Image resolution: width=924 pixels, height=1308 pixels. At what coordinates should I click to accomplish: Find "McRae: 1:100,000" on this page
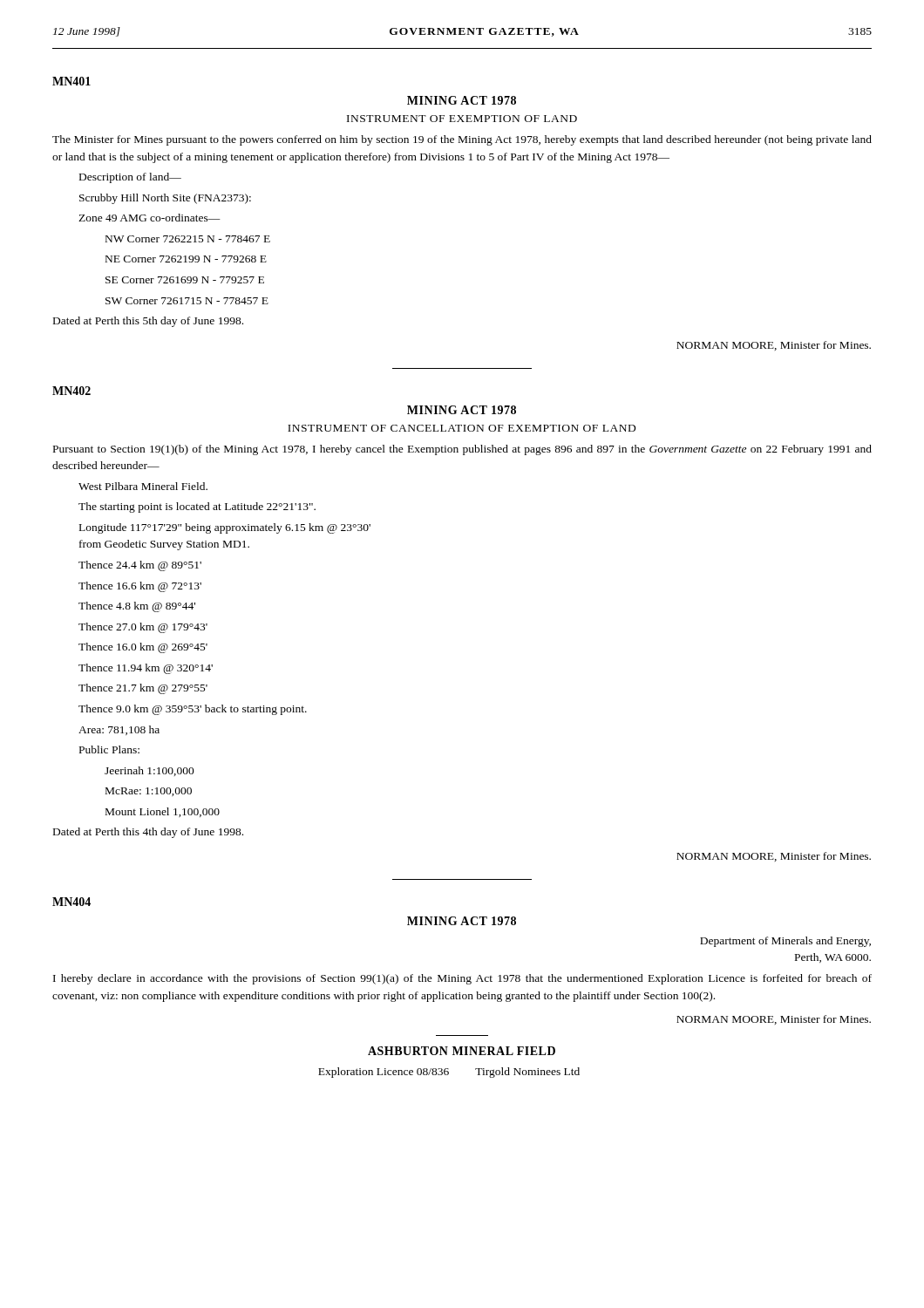(148, 791)
